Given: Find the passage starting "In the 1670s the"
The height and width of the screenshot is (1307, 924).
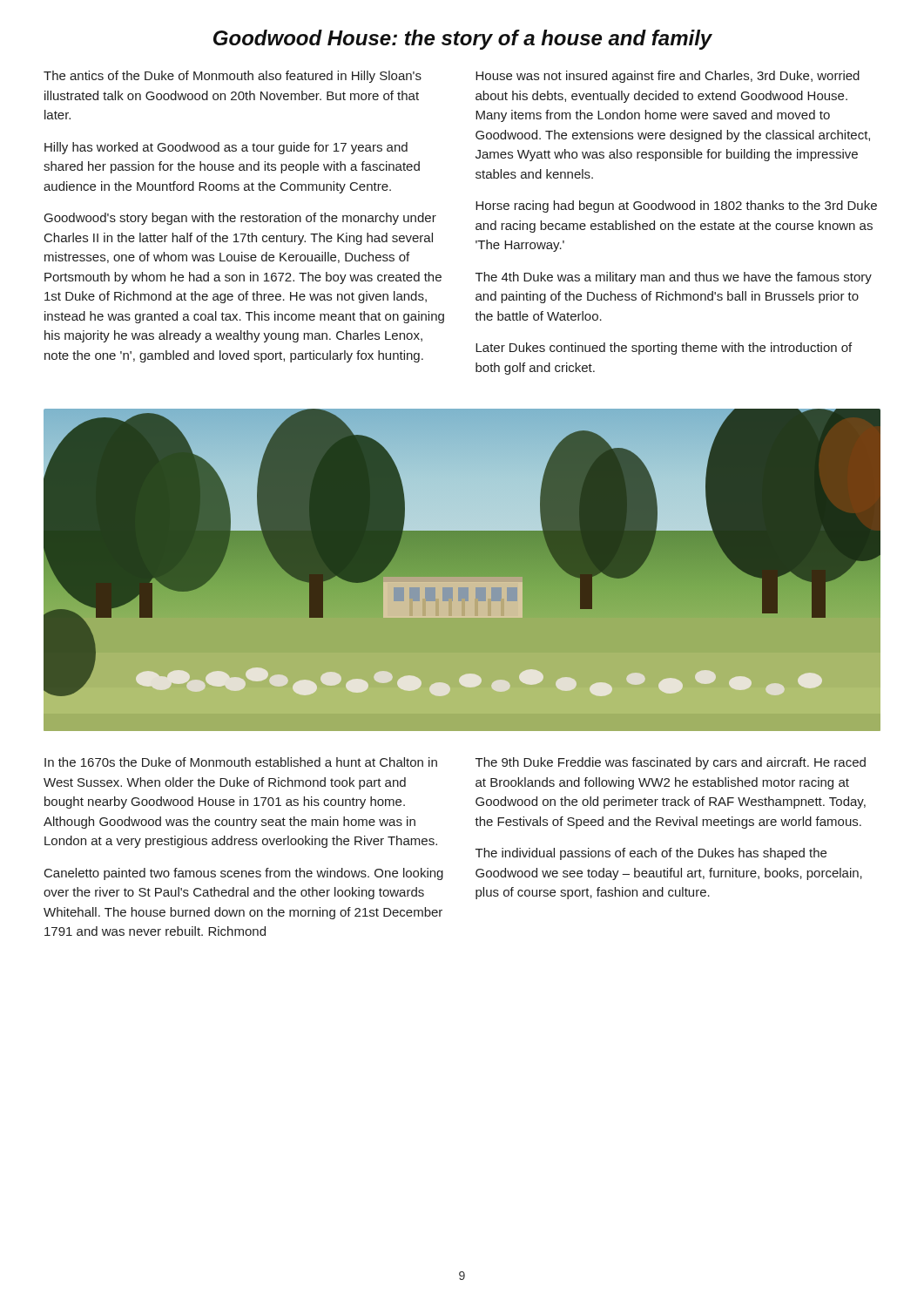Looking at the screenshot, I should tap(246, 802).
